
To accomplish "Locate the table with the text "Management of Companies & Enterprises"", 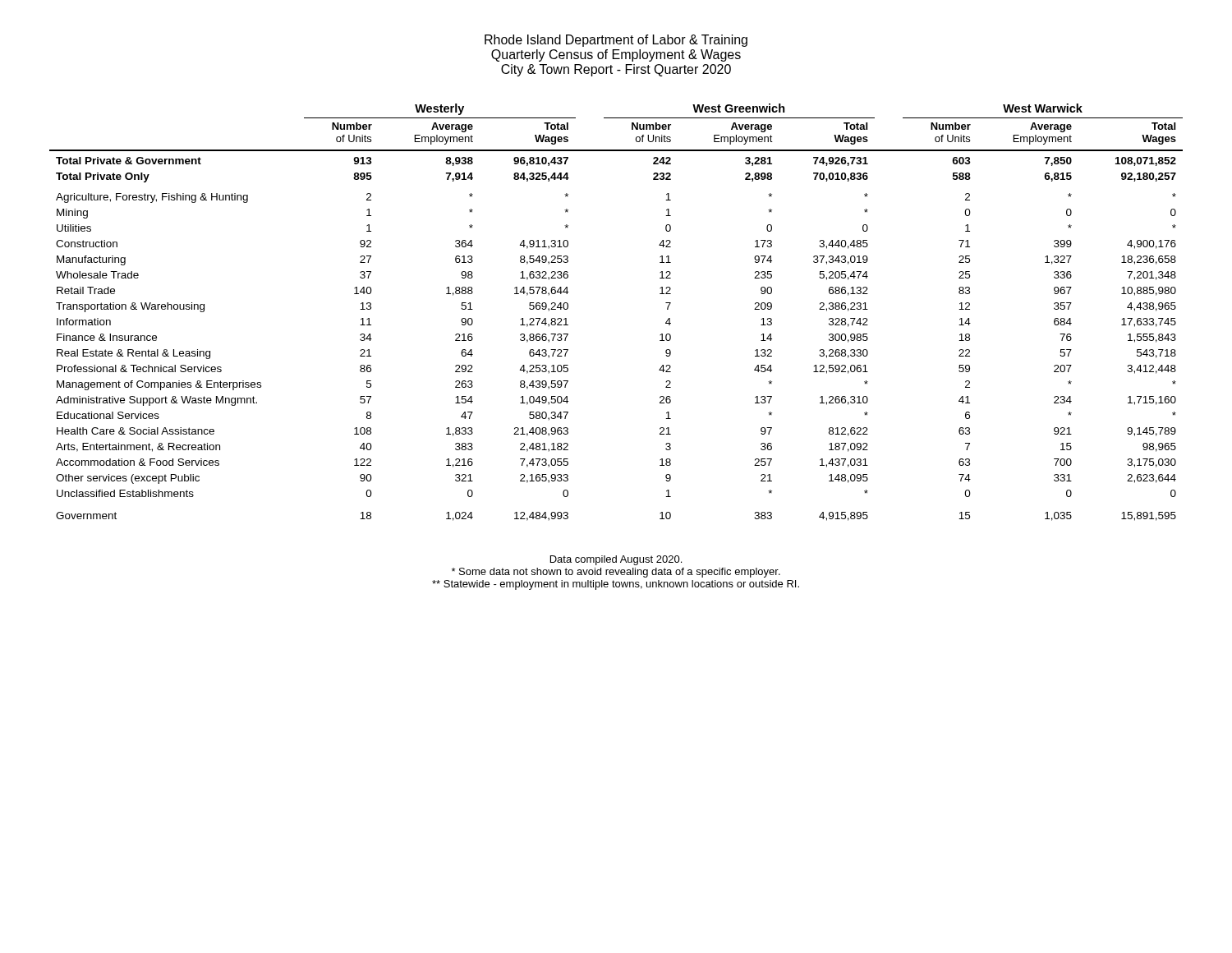I will point(616,312).
